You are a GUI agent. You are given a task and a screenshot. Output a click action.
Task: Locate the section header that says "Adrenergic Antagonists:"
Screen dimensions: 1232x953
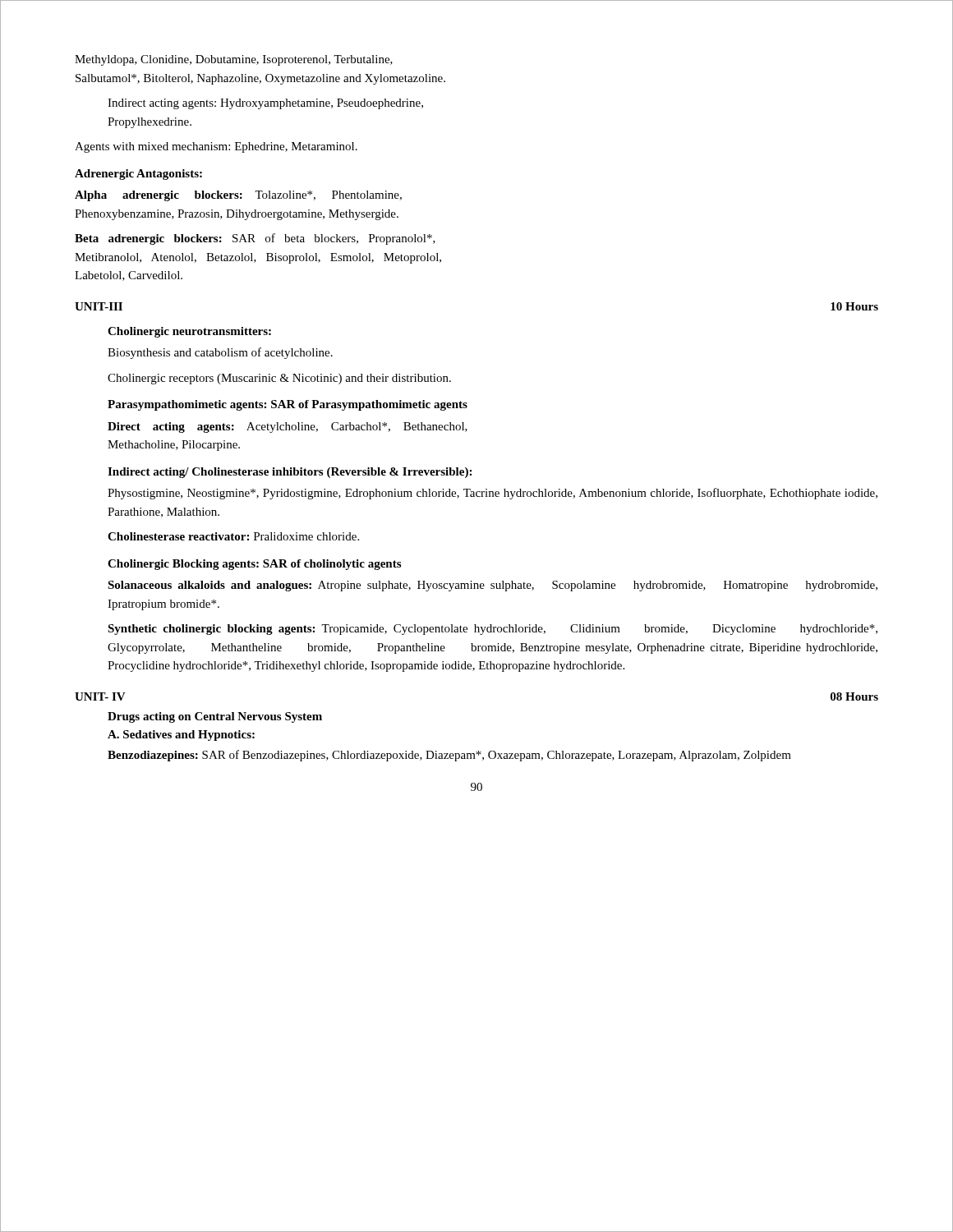click(139, 173)
